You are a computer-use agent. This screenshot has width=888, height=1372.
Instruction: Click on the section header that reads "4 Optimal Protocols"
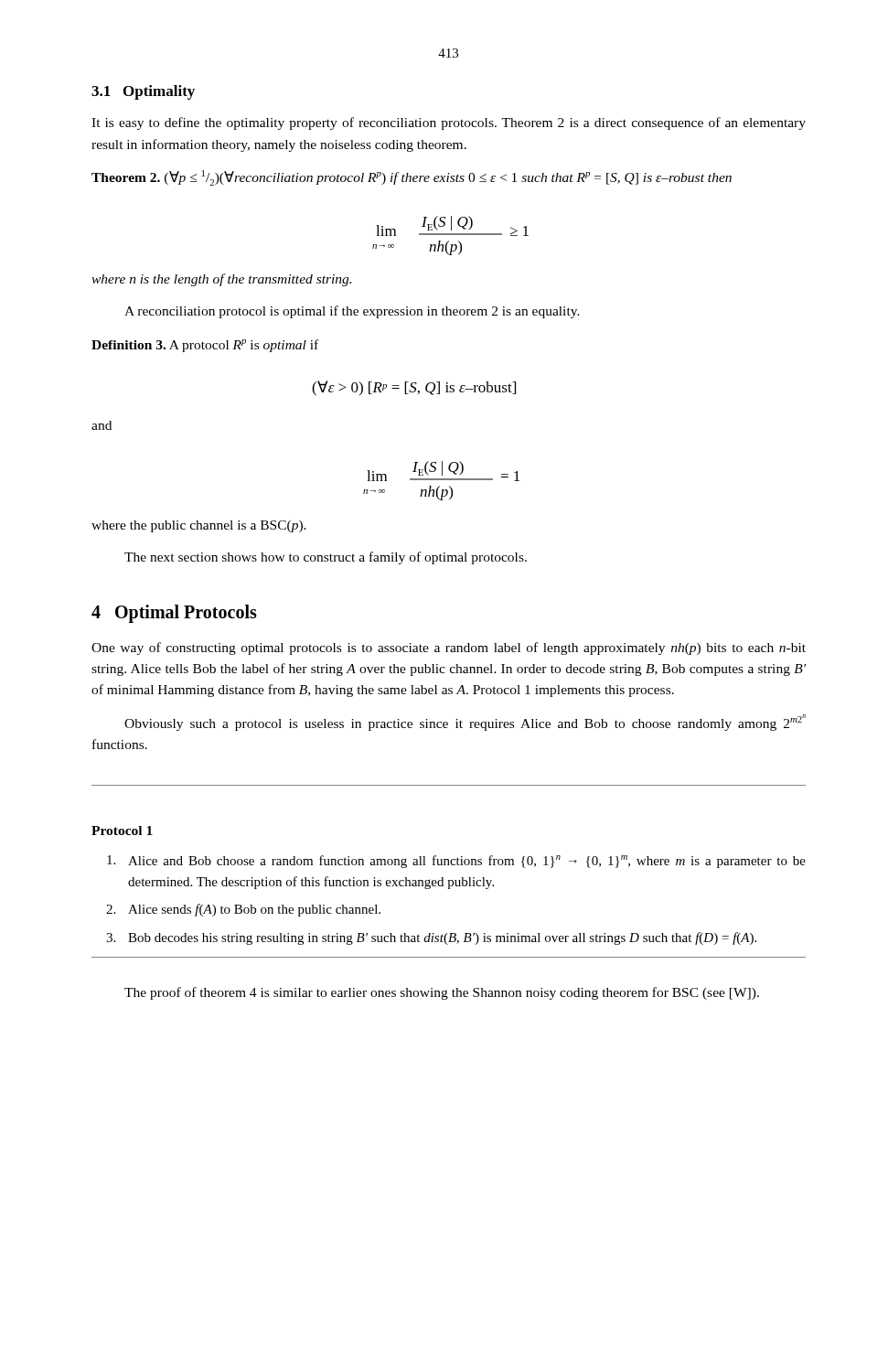point(174,612)
